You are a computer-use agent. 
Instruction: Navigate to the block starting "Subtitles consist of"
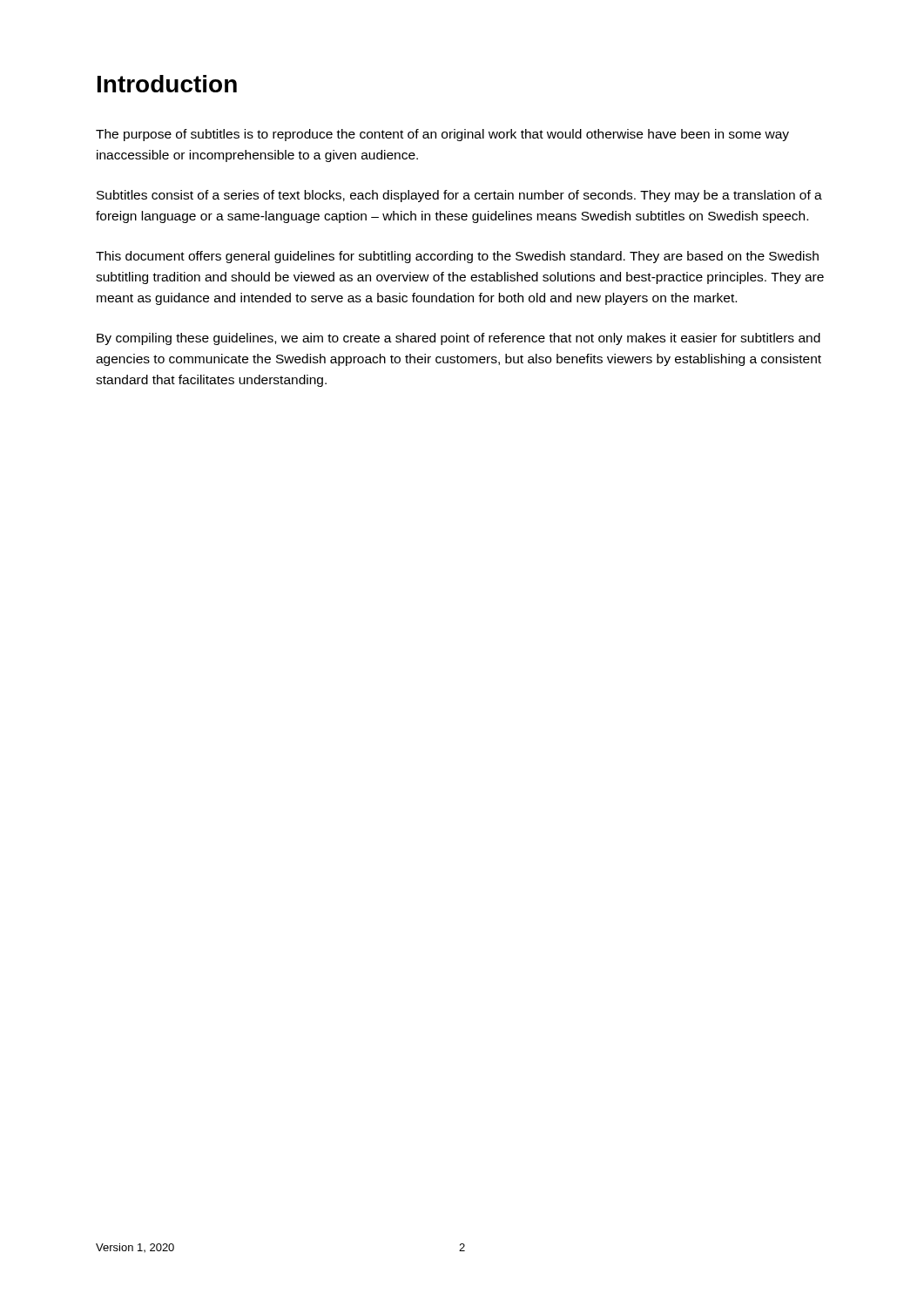[x=462, y=205]
